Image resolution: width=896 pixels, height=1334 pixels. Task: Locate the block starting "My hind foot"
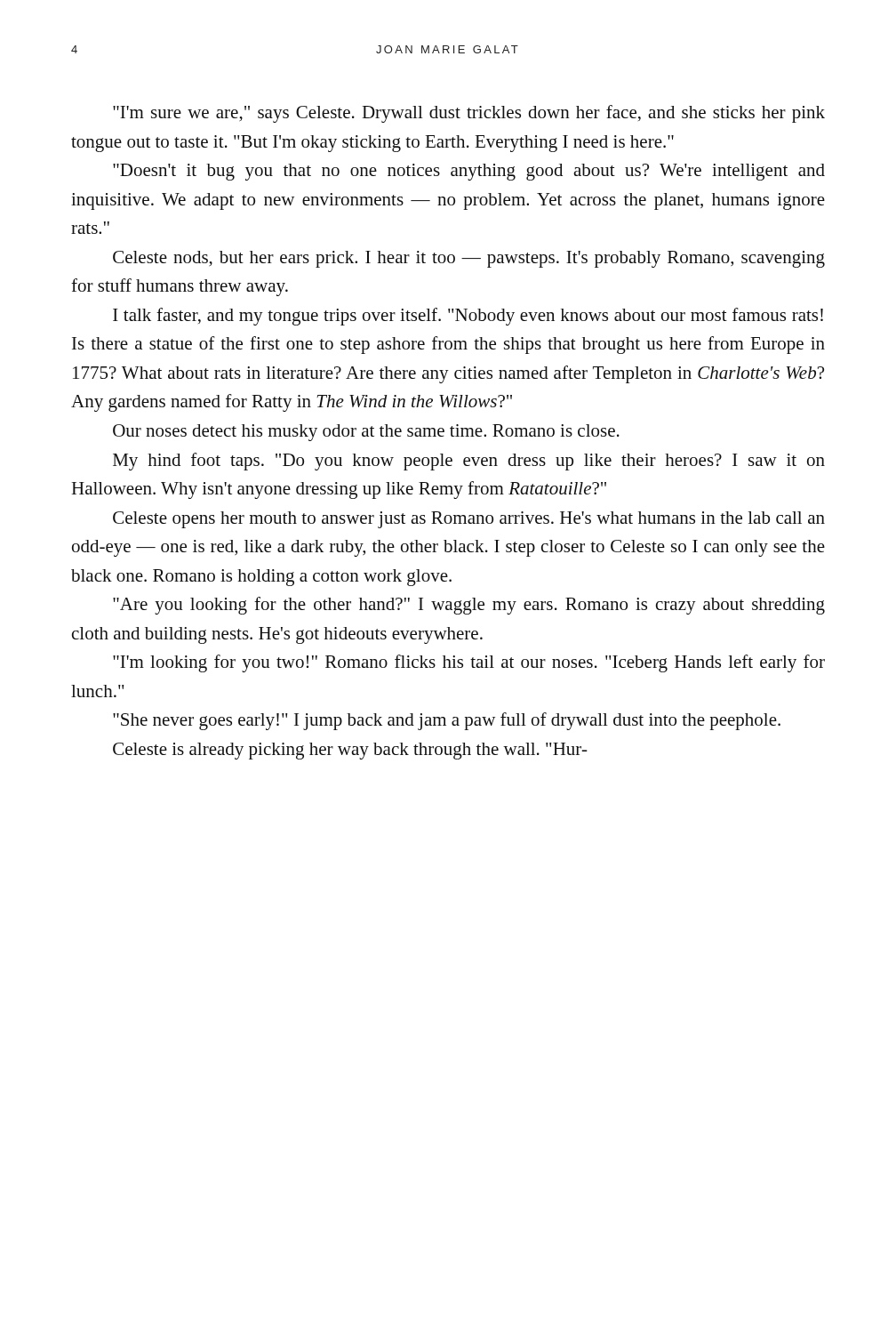coord(448,474)
